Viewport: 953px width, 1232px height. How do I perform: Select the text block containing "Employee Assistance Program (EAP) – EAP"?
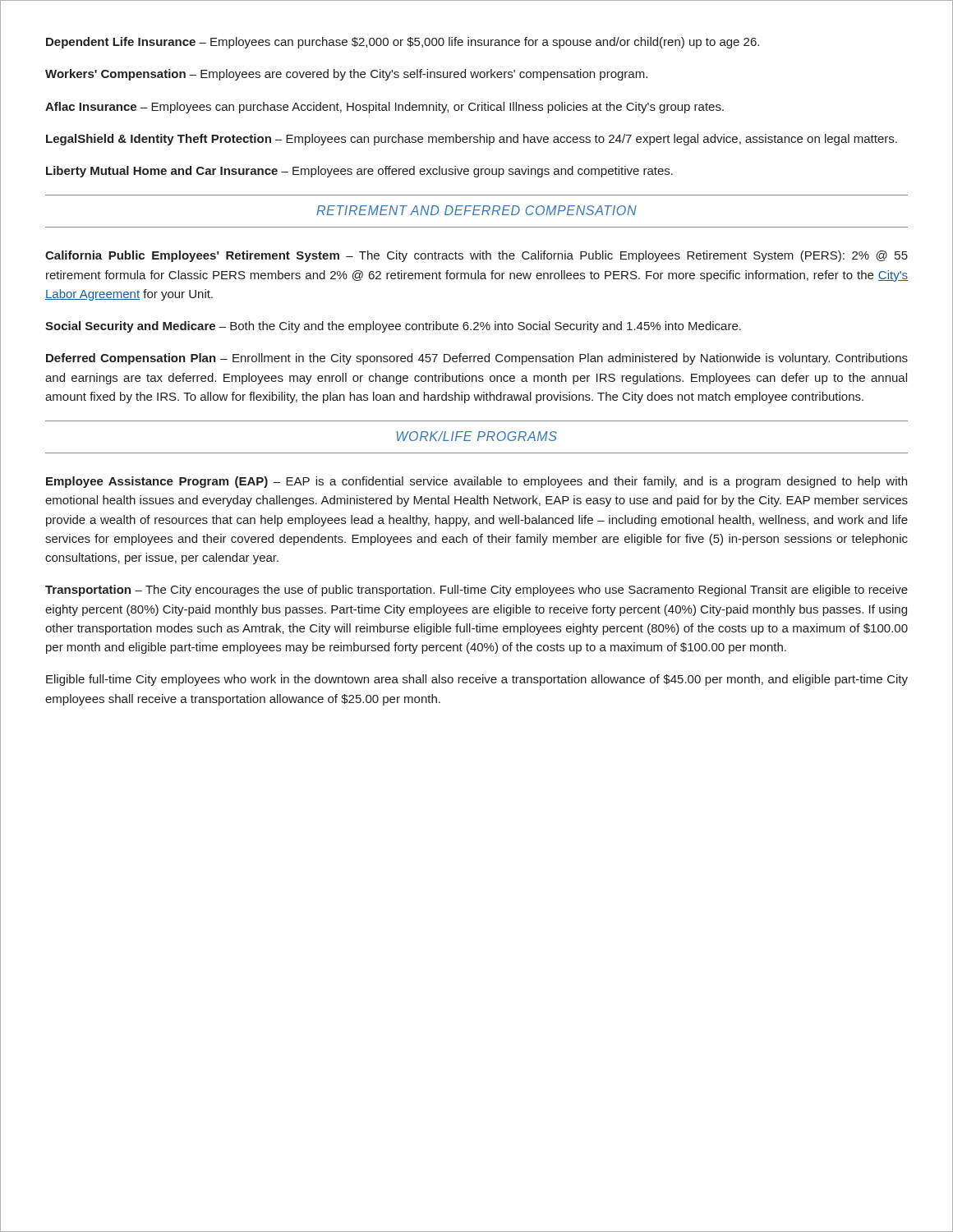coord(476,519)
